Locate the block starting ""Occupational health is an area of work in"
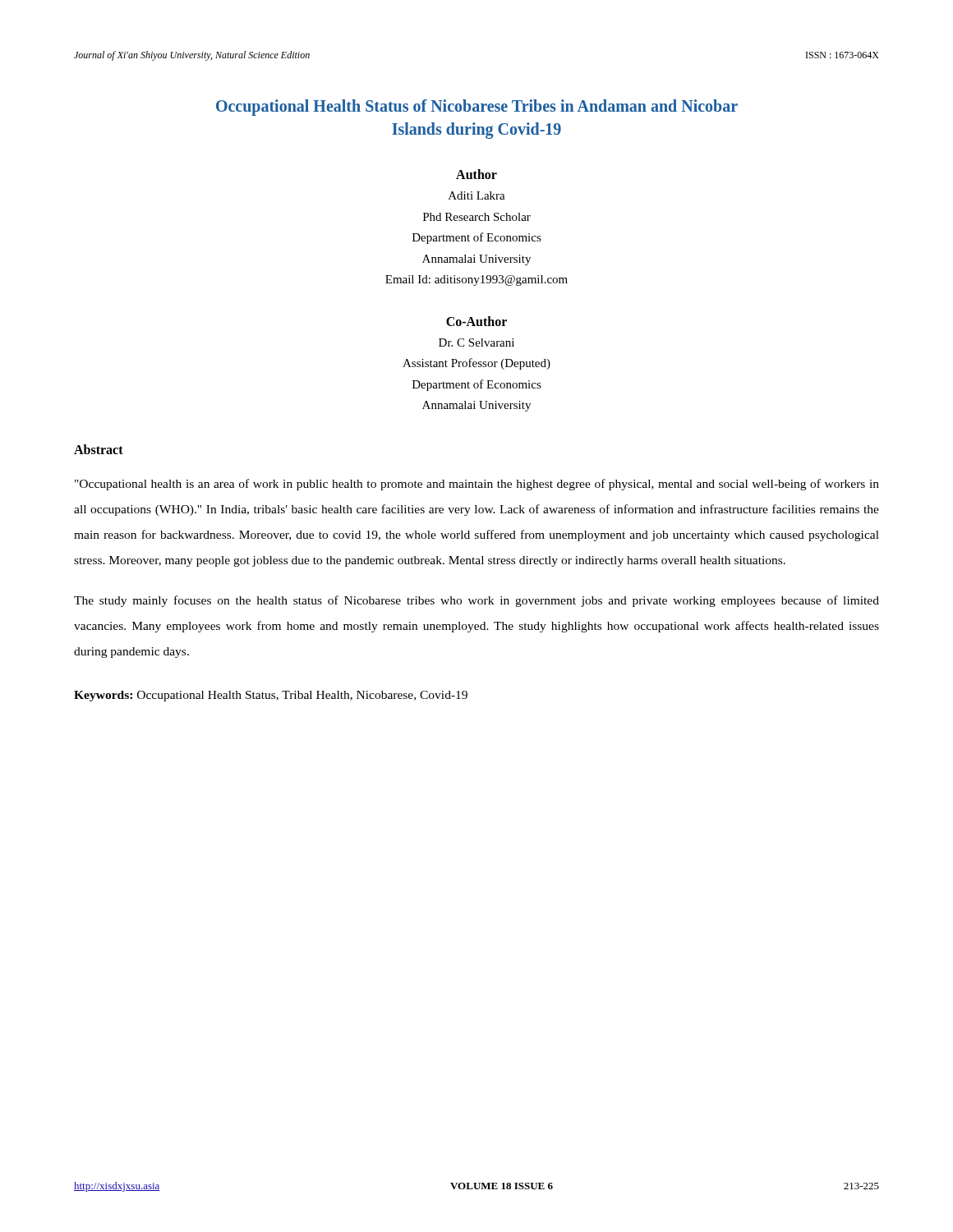953x1232 pixels. [x=476, y=521]
